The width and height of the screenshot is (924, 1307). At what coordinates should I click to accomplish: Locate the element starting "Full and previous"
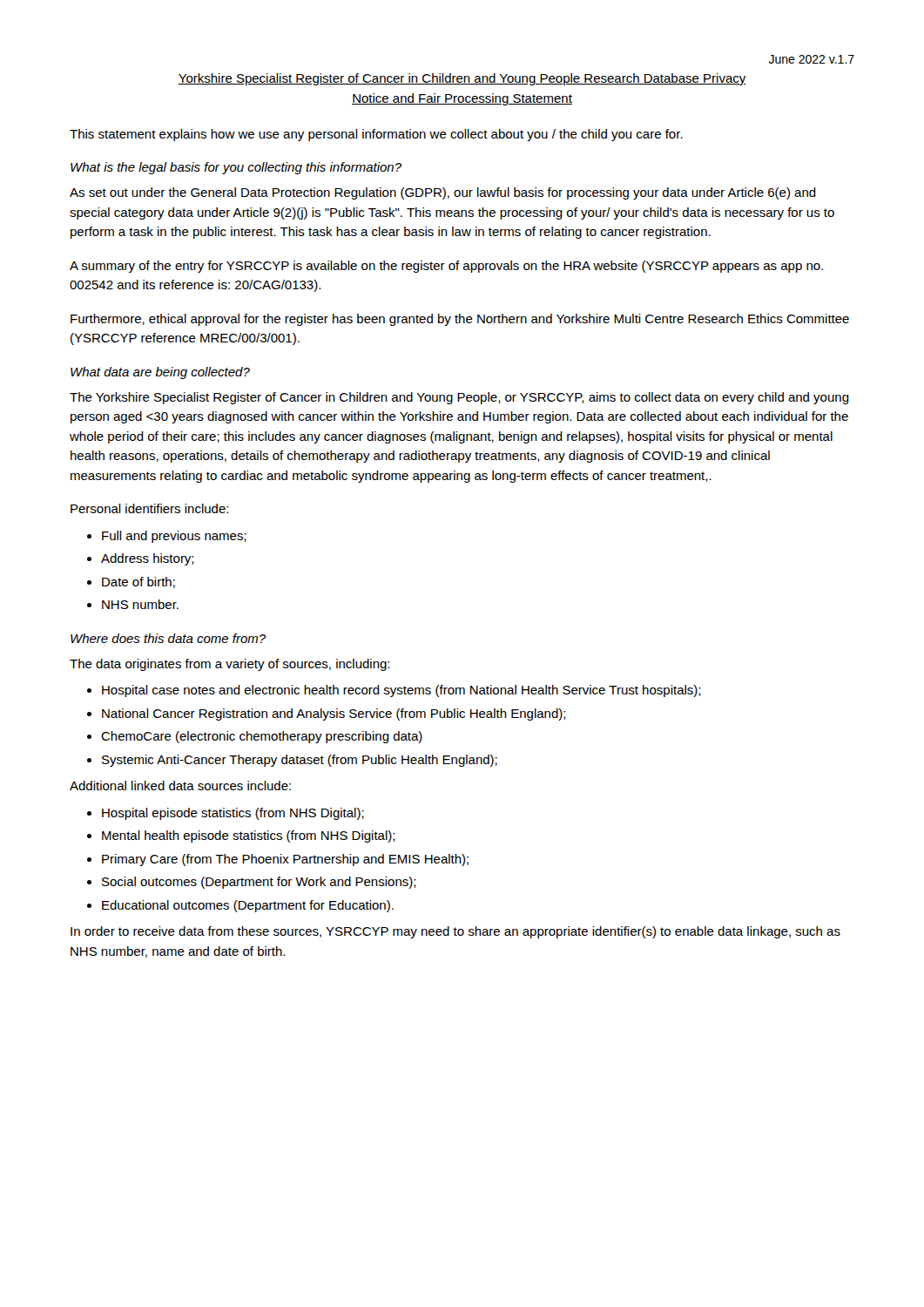[x=174, y=535]
